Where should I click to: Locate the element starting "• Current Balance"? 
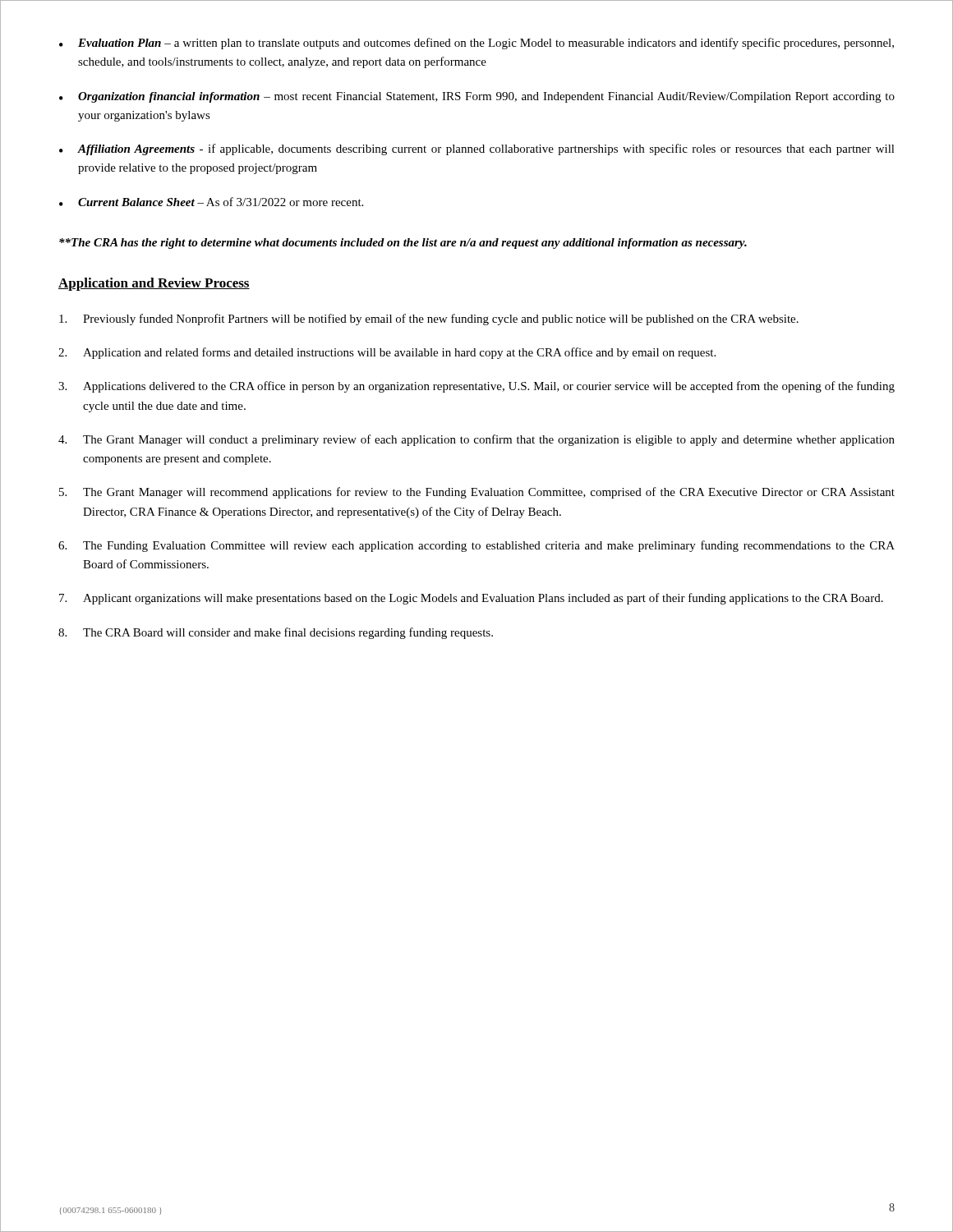211,204
